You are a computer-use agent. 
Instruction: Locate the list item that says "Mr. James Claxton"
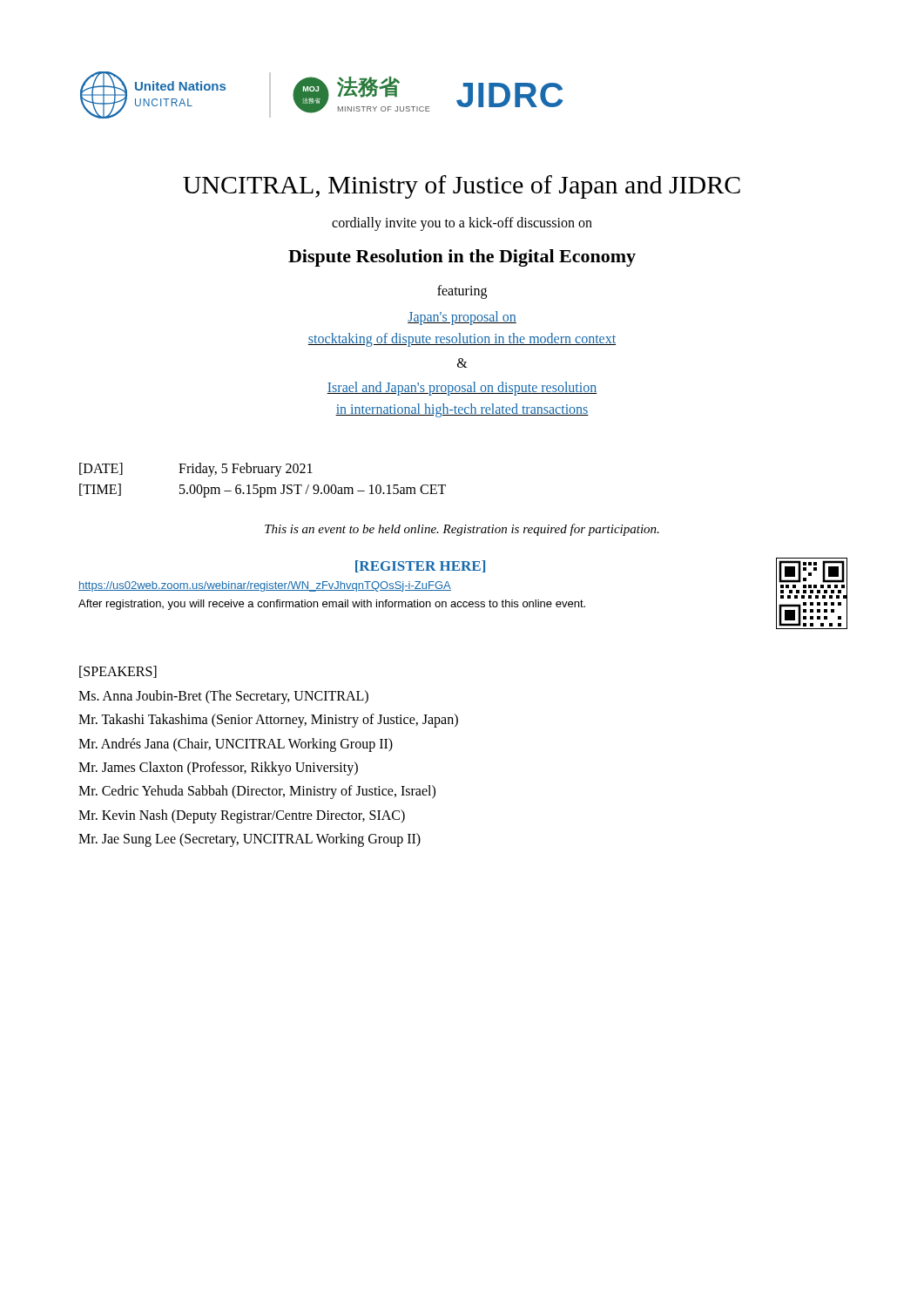coord(218,767)
